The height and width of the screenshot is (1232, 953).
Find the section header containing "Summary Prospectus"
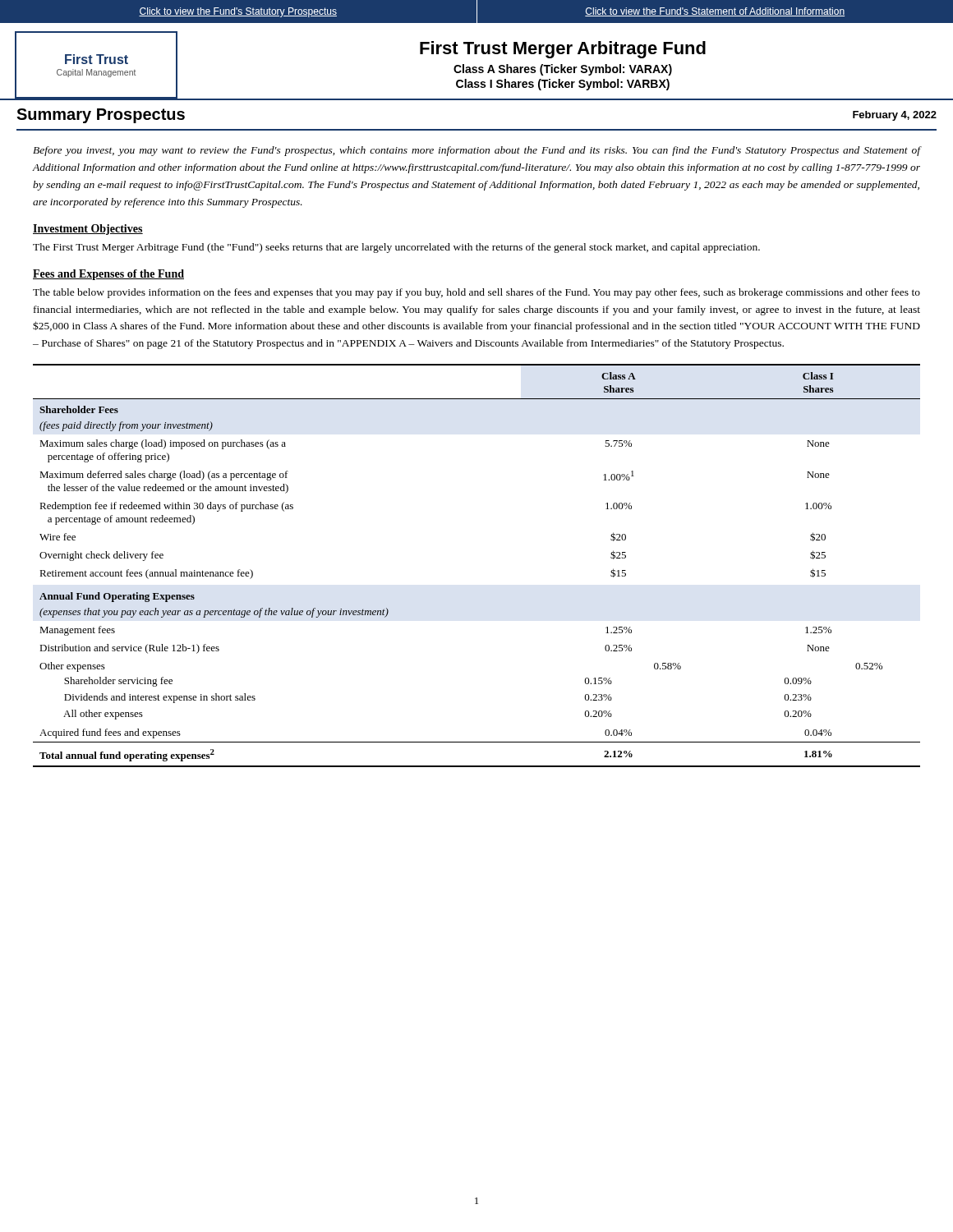tap(101, 114)
